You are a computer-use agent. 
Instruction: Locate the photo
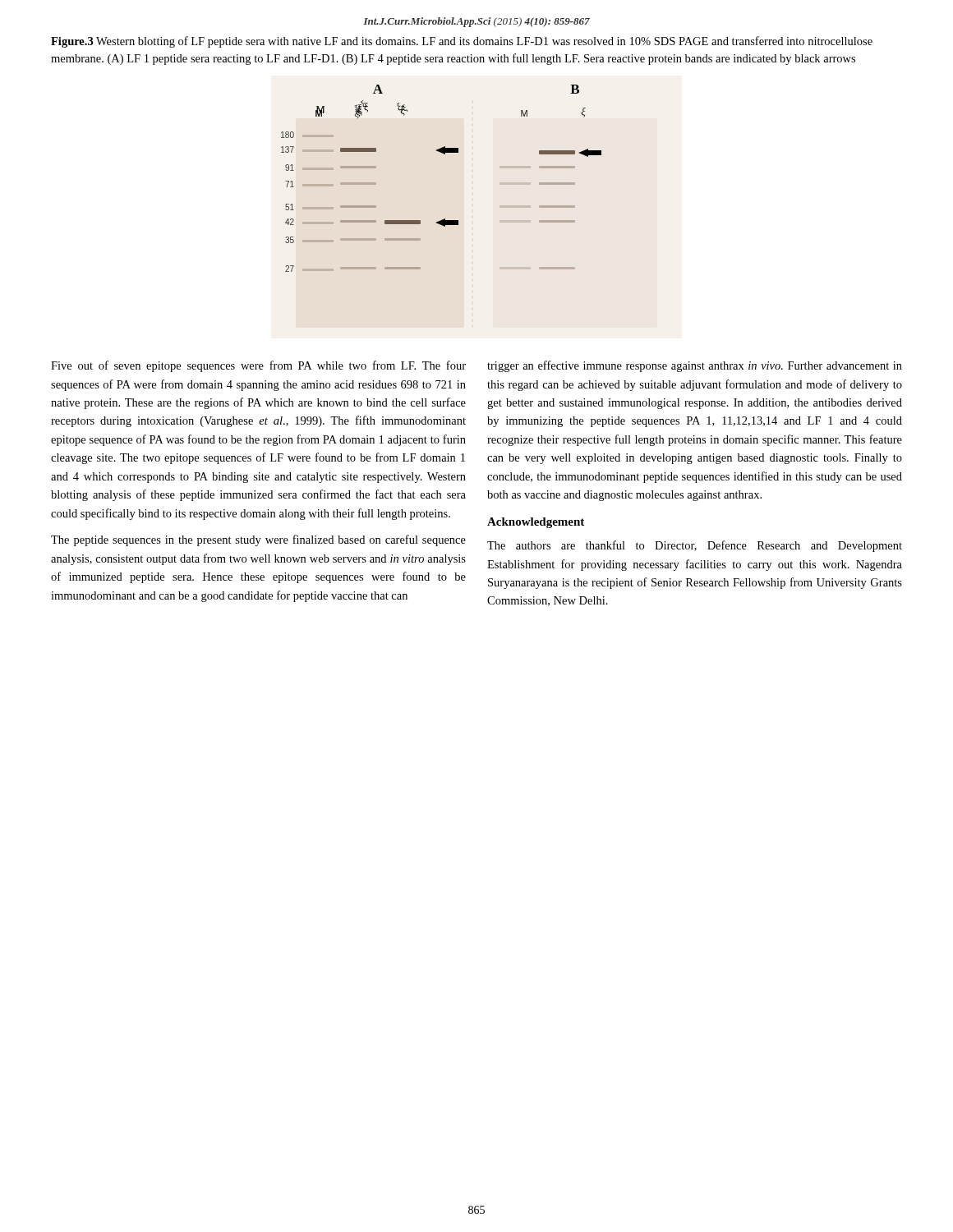[x=476, y=209]
